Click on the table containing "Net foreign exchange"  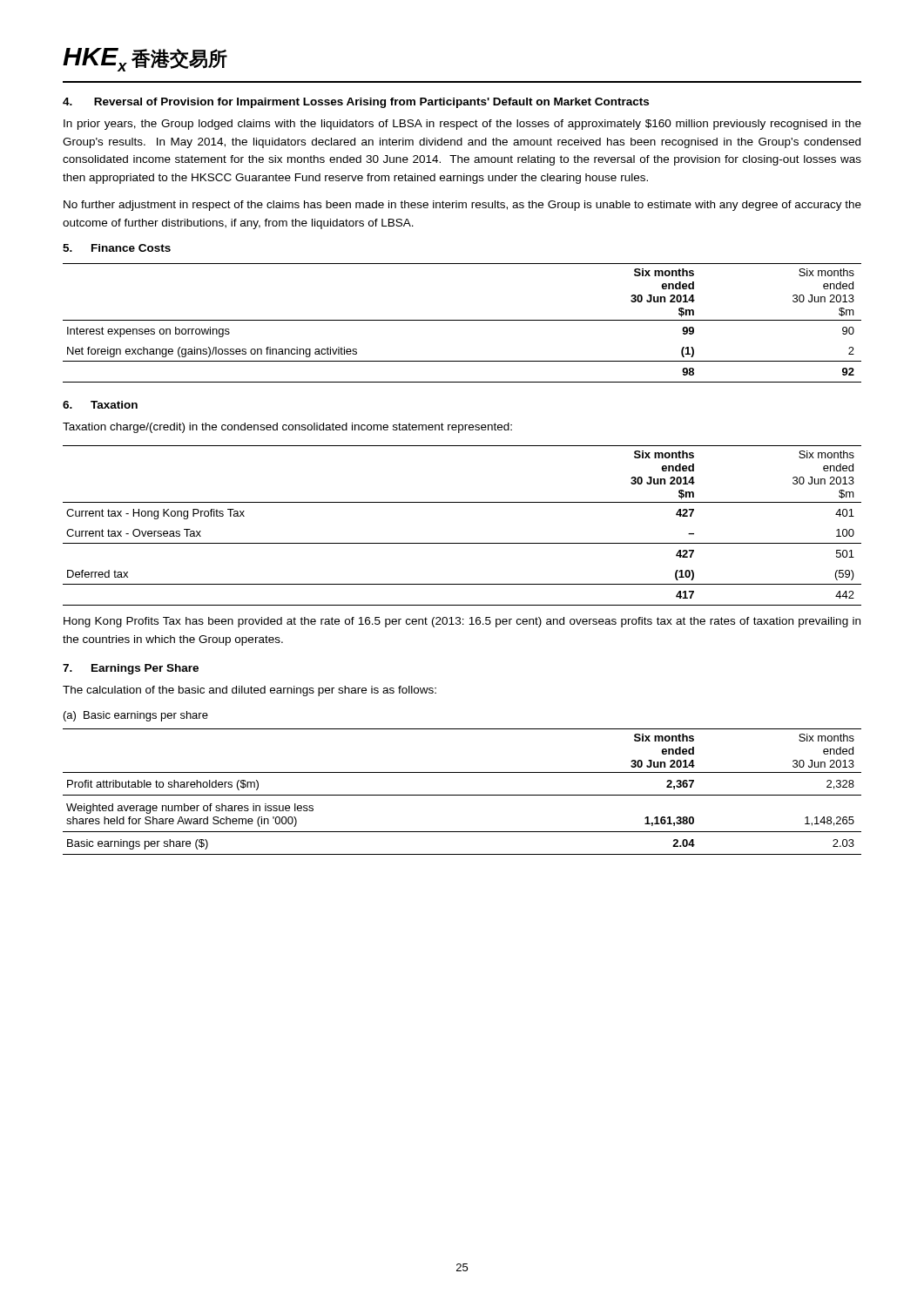[462, 323]
